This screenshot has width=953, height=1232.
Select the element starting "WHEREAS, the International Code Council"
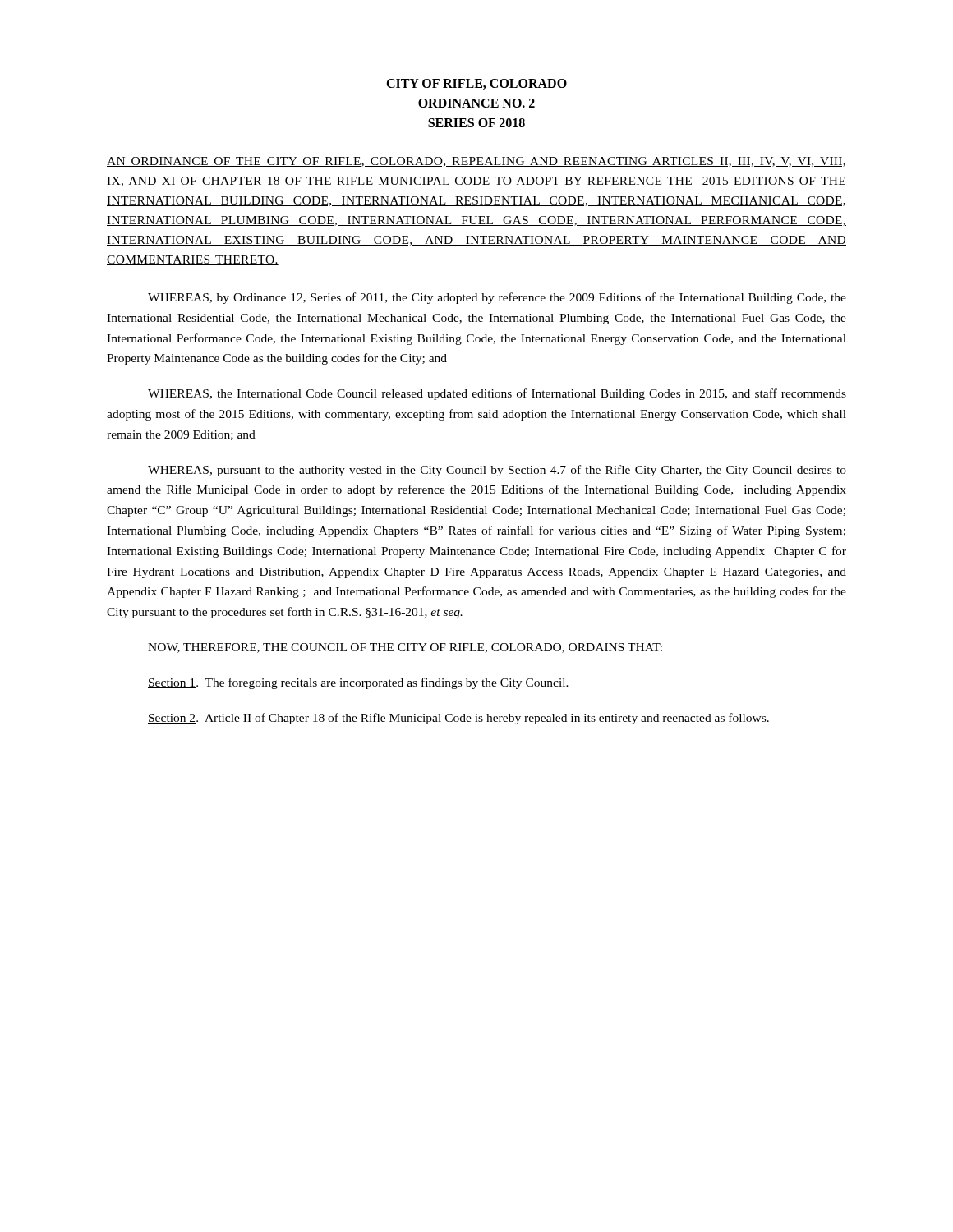click(476, 414)
